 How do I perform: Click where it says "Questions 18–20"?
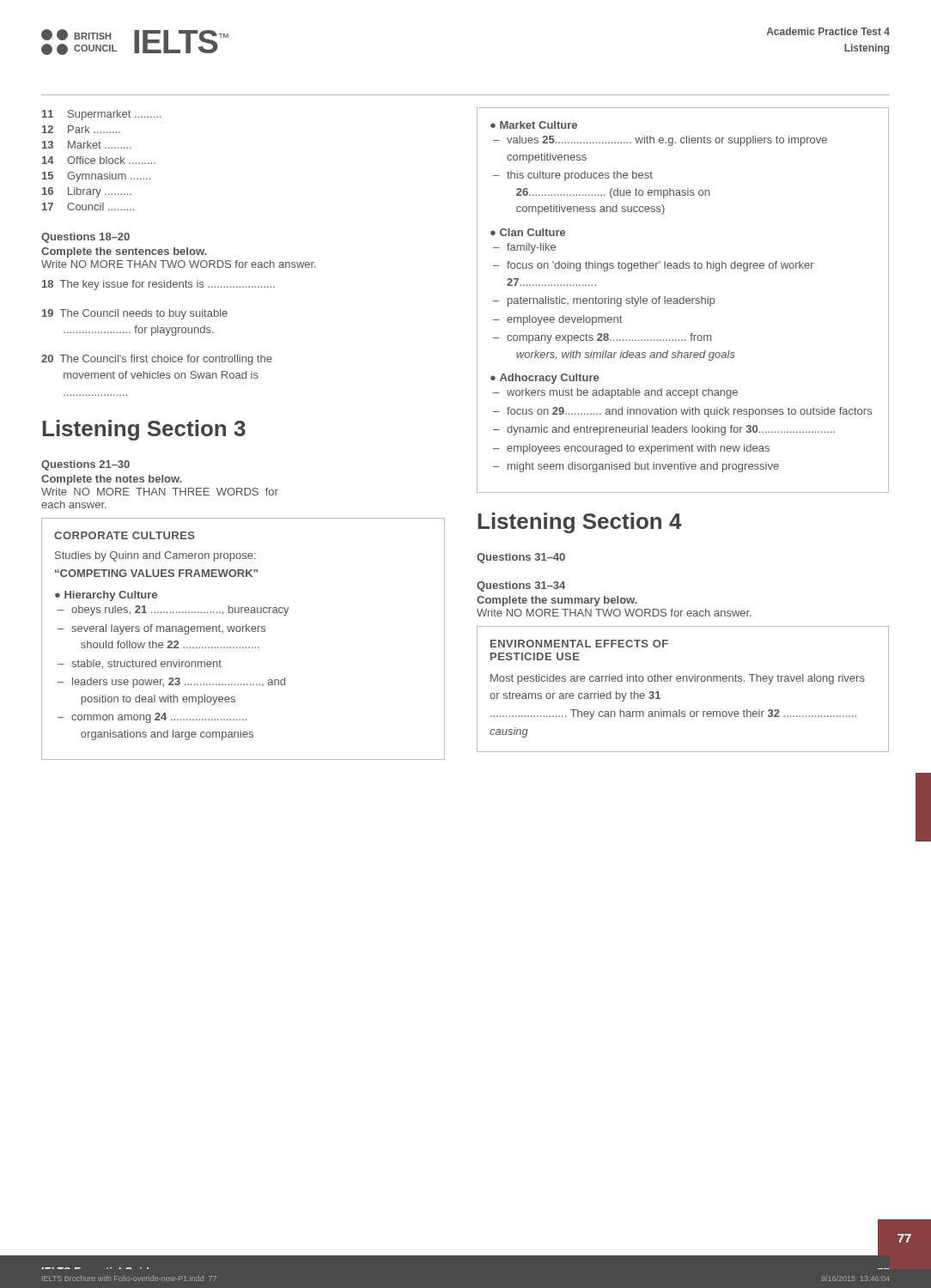pos(86,237)
